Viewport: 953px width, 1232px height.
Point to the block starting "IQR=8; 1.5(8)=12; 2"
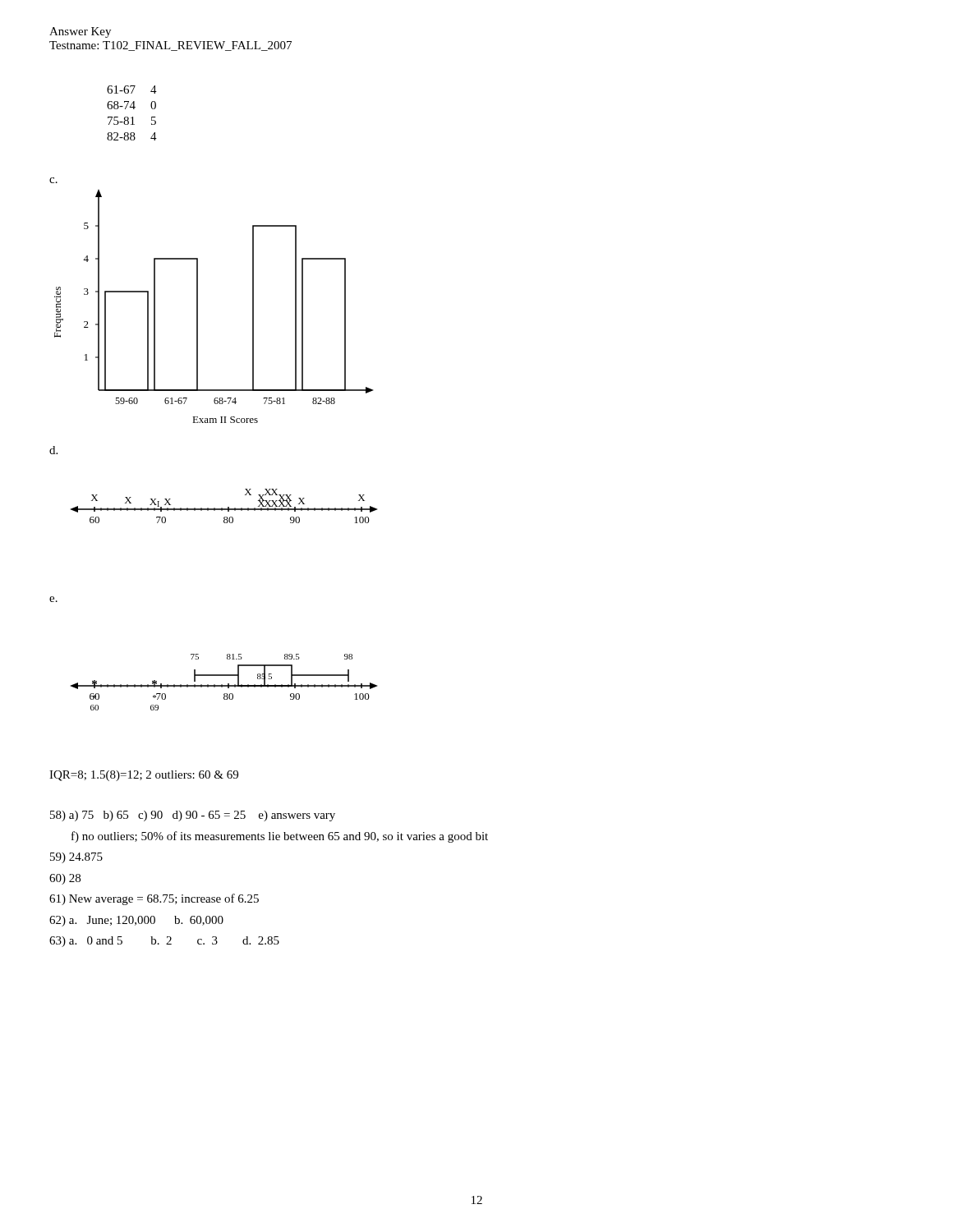click(x=144, y=774)
